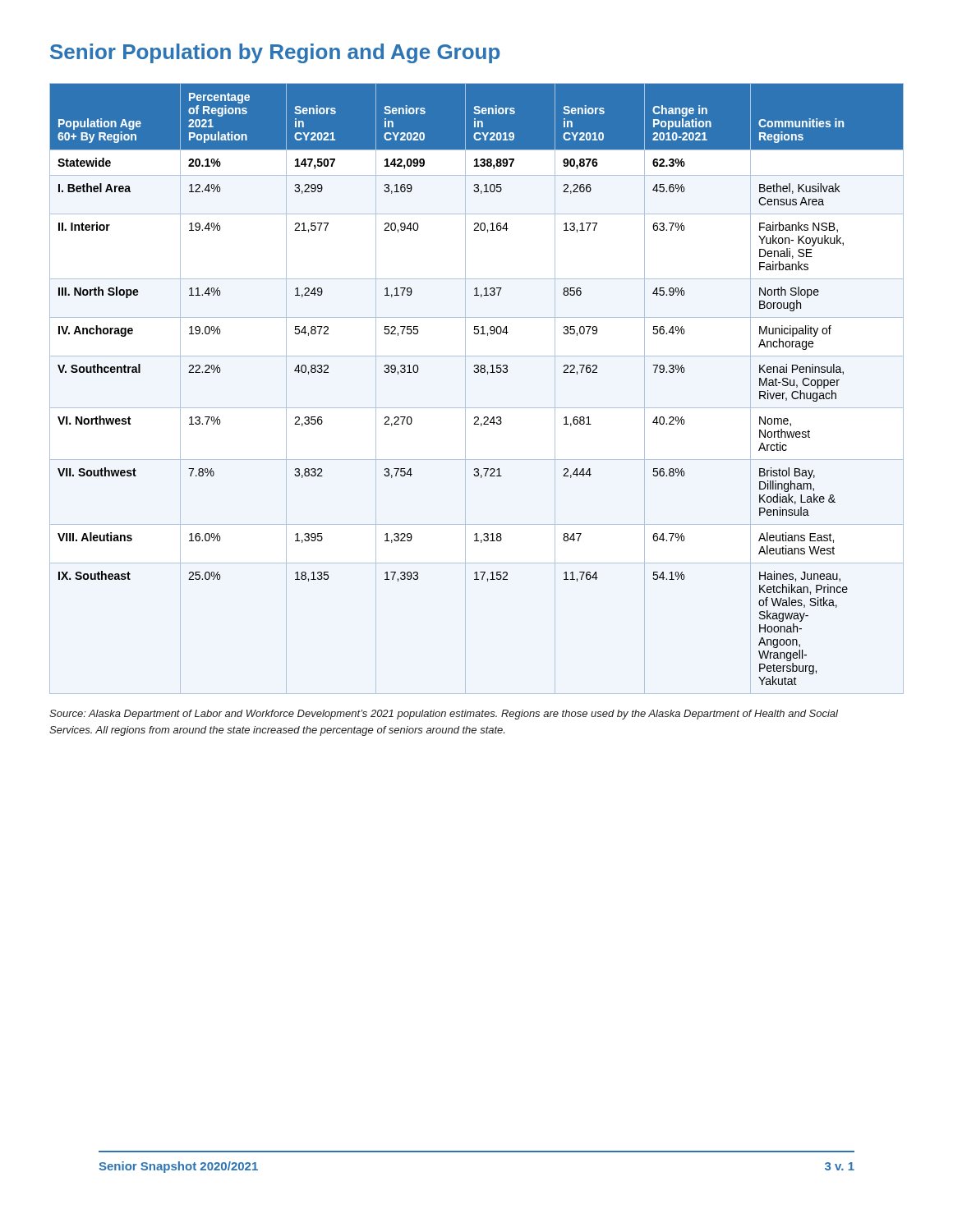953x1232 pixels.
Task: Find the table
Action: coord(476,388)
